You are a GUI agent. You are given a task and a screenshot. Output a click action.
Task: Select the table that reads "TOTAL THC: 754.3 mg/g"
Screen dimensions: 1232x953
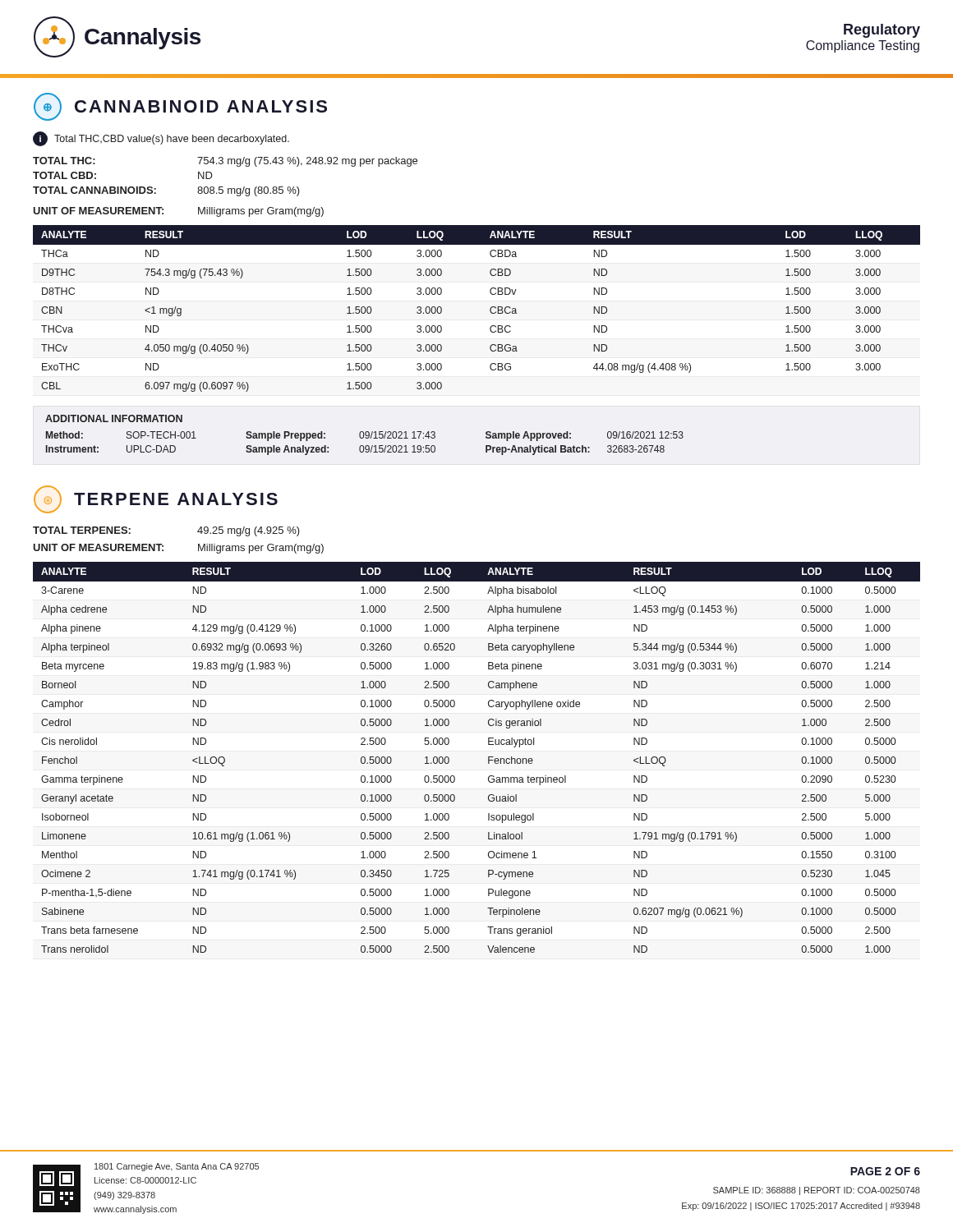click(x=476, y=175)
